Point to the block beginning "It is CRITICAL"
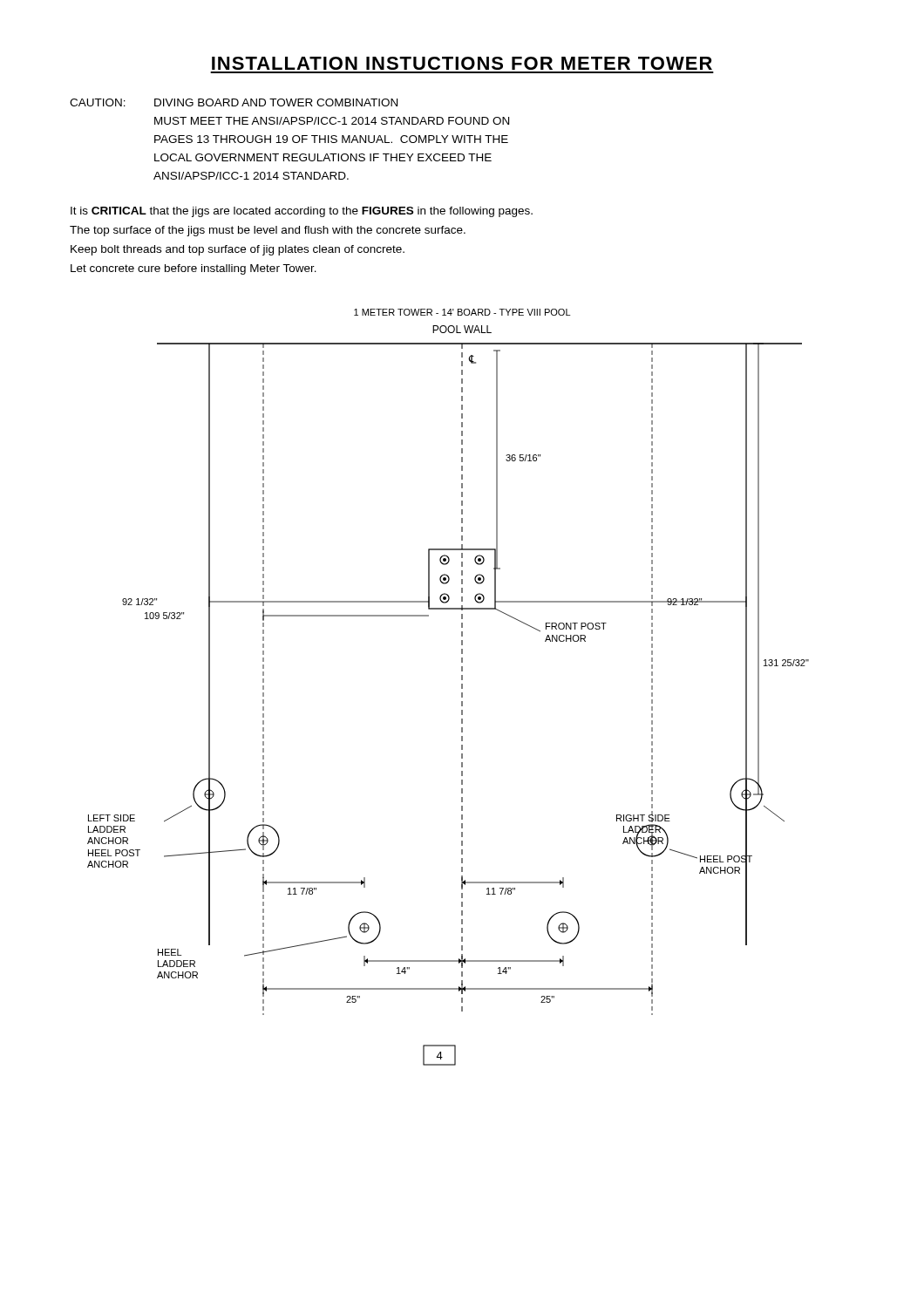Screen dimensions: 1308x924 click(x=302, y=239)
